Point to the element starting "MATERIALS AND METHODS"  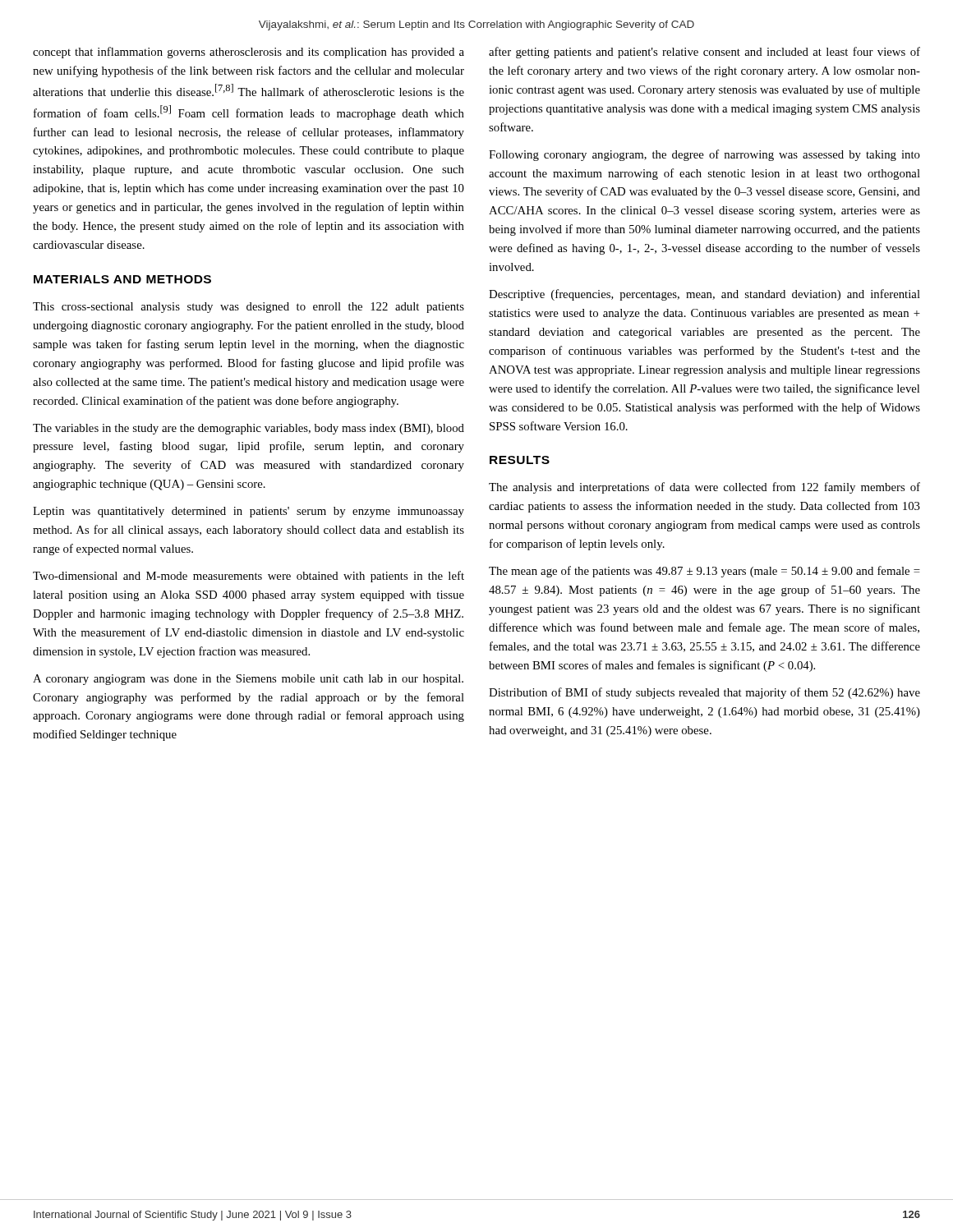coord(122,279)
